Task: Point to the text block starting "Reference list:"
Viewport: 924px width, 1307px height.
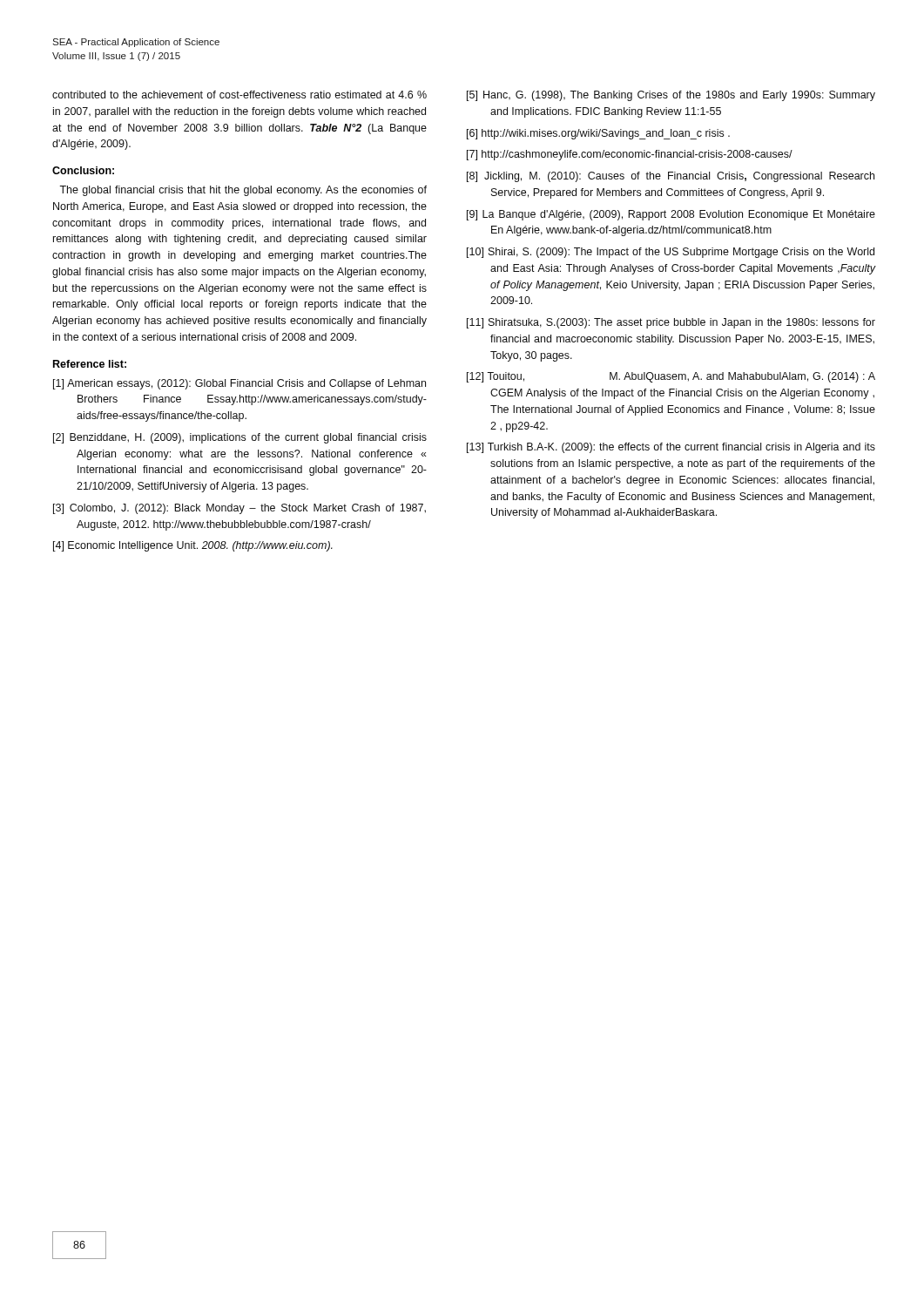Action: pos(90,364)
